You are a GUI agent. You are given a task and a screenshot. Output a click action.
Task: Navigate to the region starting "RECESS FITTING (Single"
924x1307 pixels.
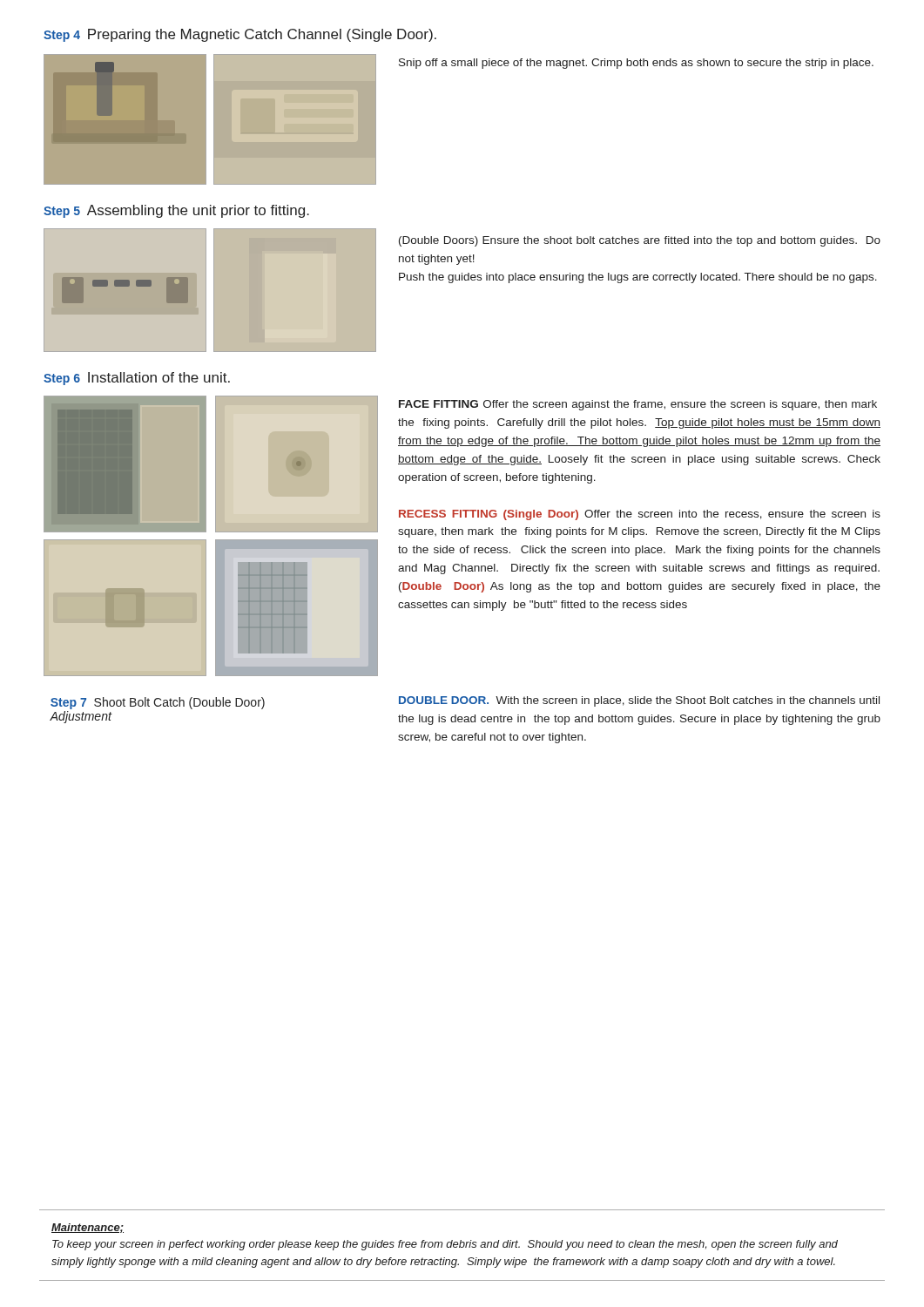coord(639,559)
